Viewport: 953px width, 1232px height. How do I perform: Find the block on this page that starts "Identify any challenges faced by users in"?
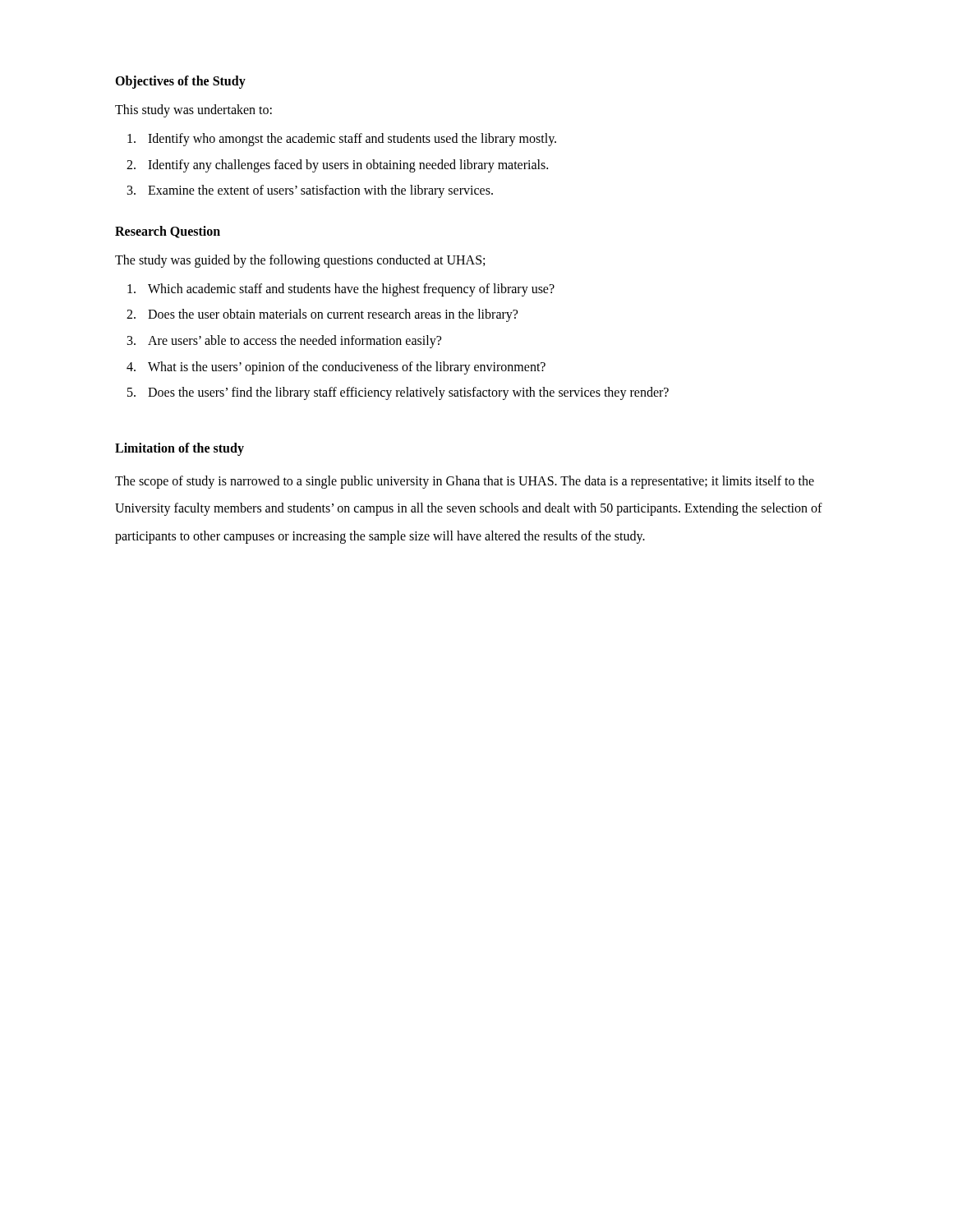point(489,165)
